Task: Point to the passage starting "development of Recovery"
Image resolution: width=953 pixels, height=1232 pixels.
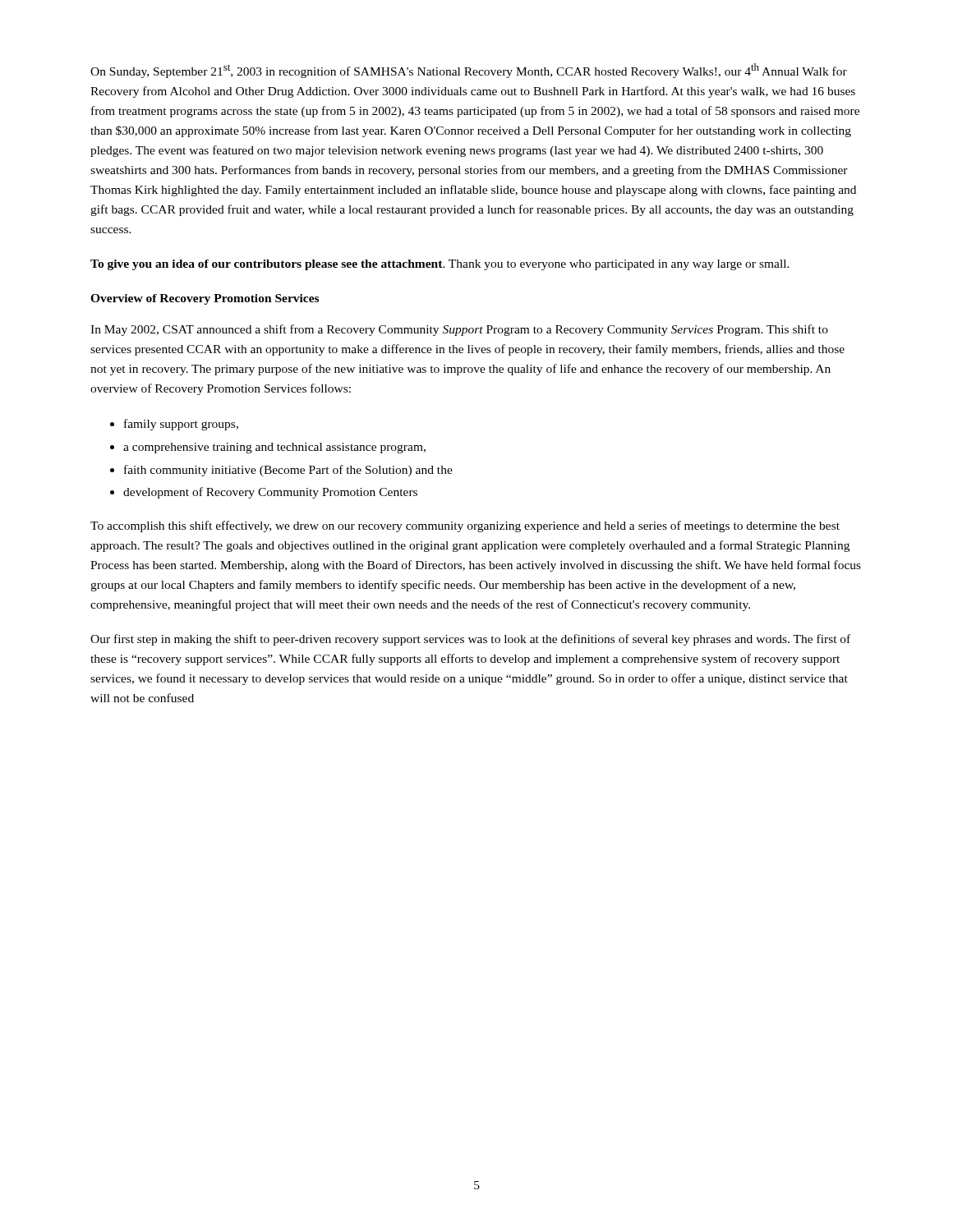Action: (x=271, y=492)
